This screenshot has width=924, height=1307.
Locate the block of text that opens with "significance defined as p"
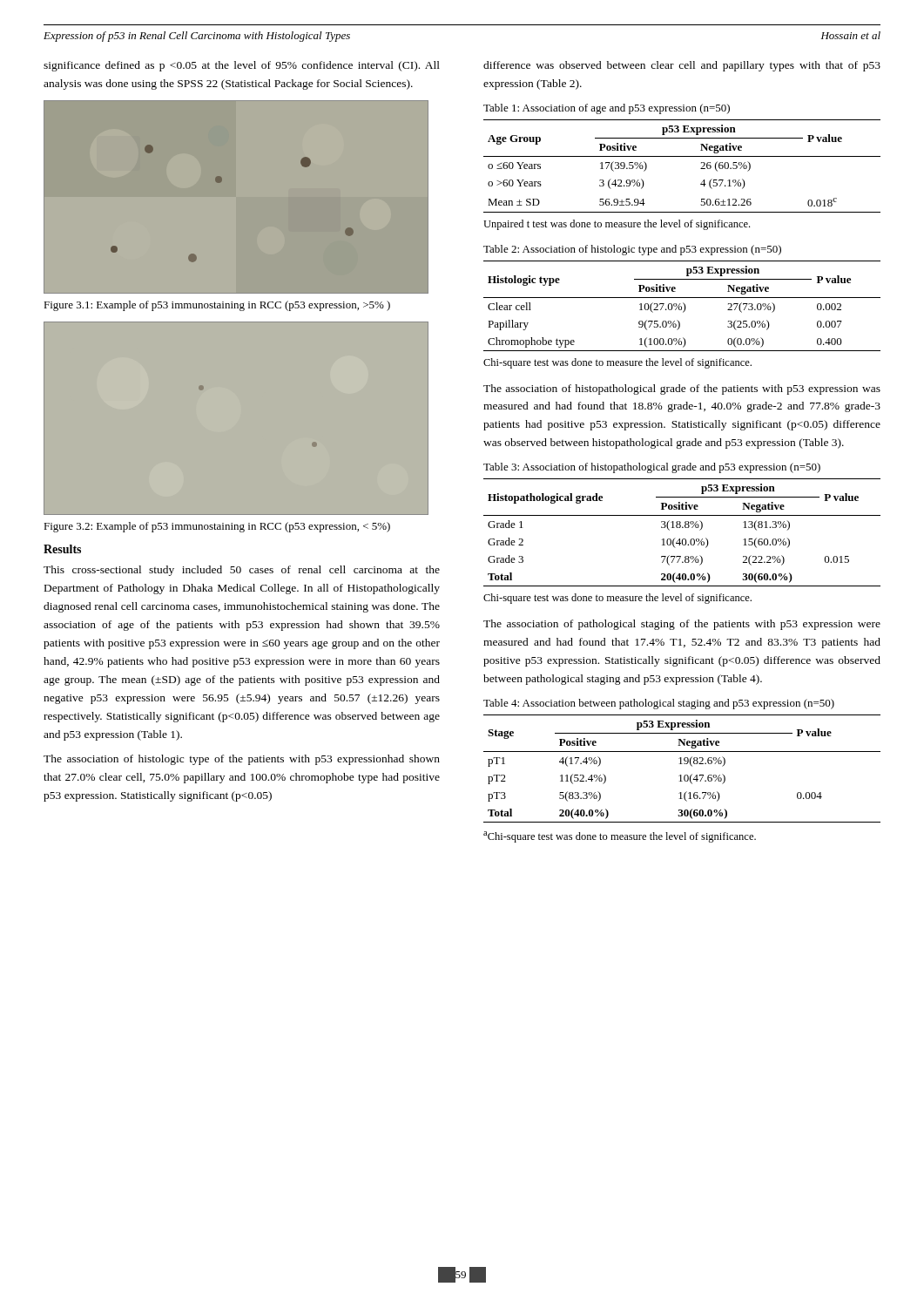[242, 74]
